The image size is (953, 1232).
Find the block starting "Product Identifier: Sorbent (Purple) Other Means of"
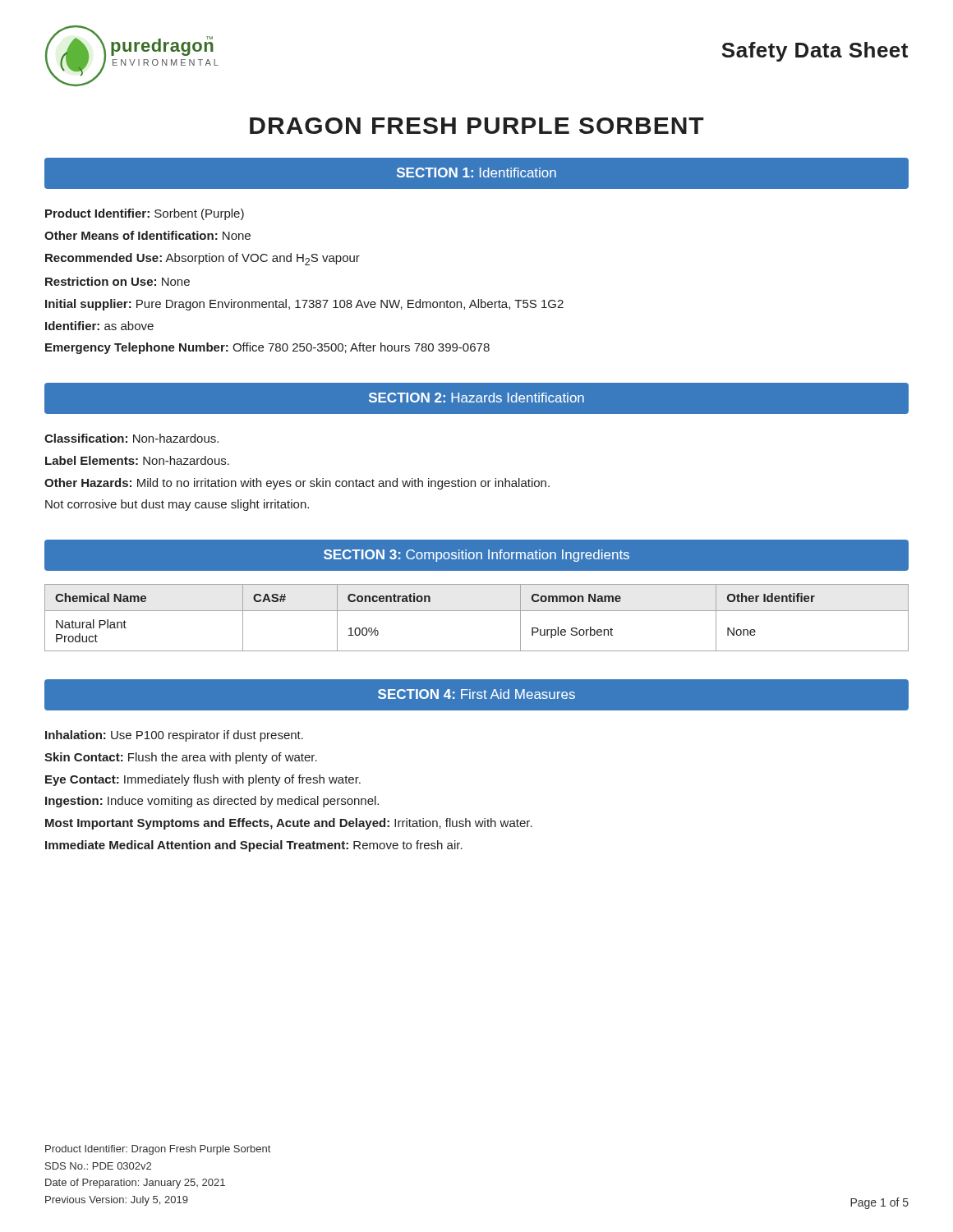145,214
